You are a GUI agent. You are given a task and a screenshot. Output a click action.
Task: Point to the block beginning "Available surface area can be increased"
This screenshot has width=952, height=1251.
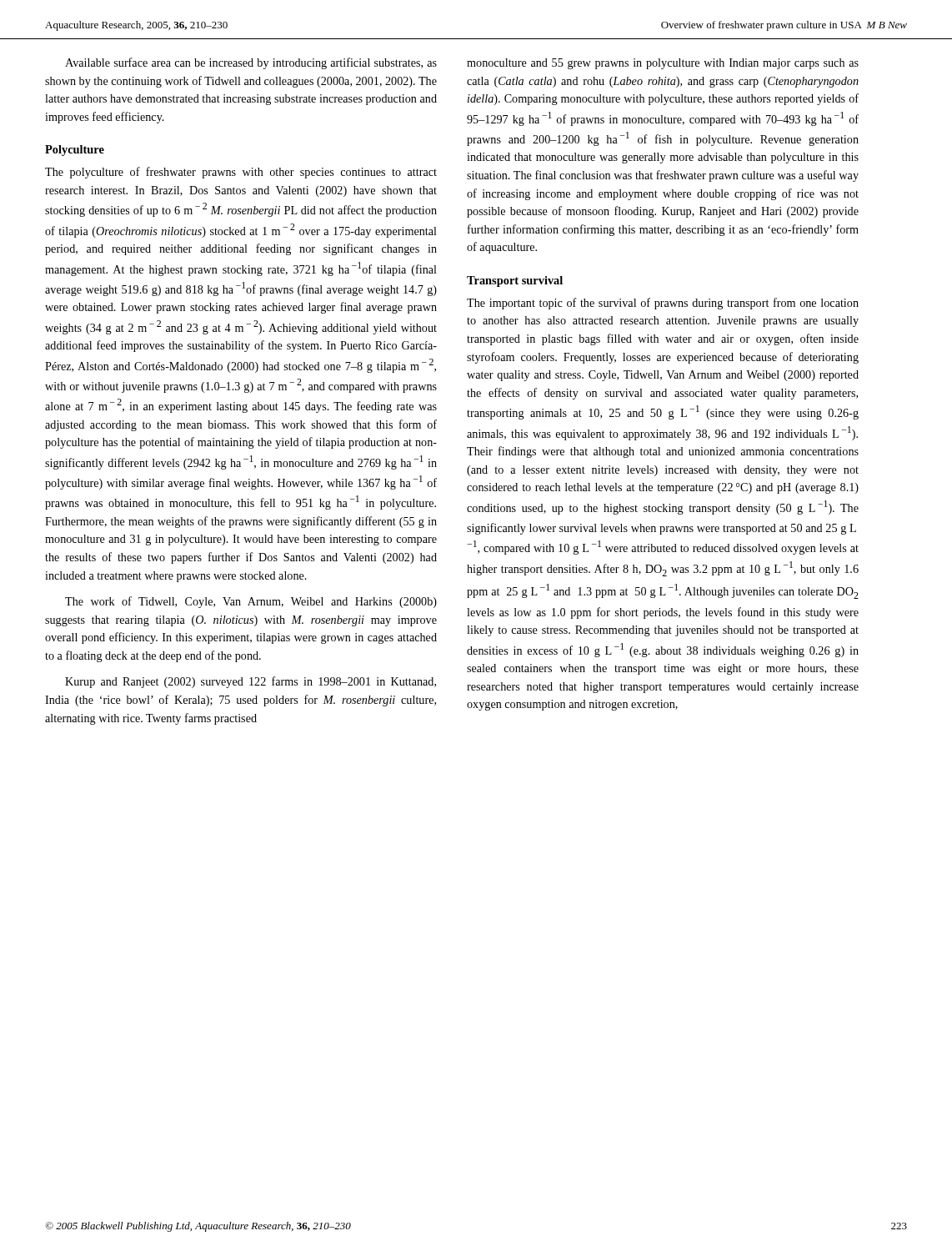(241, 90)
